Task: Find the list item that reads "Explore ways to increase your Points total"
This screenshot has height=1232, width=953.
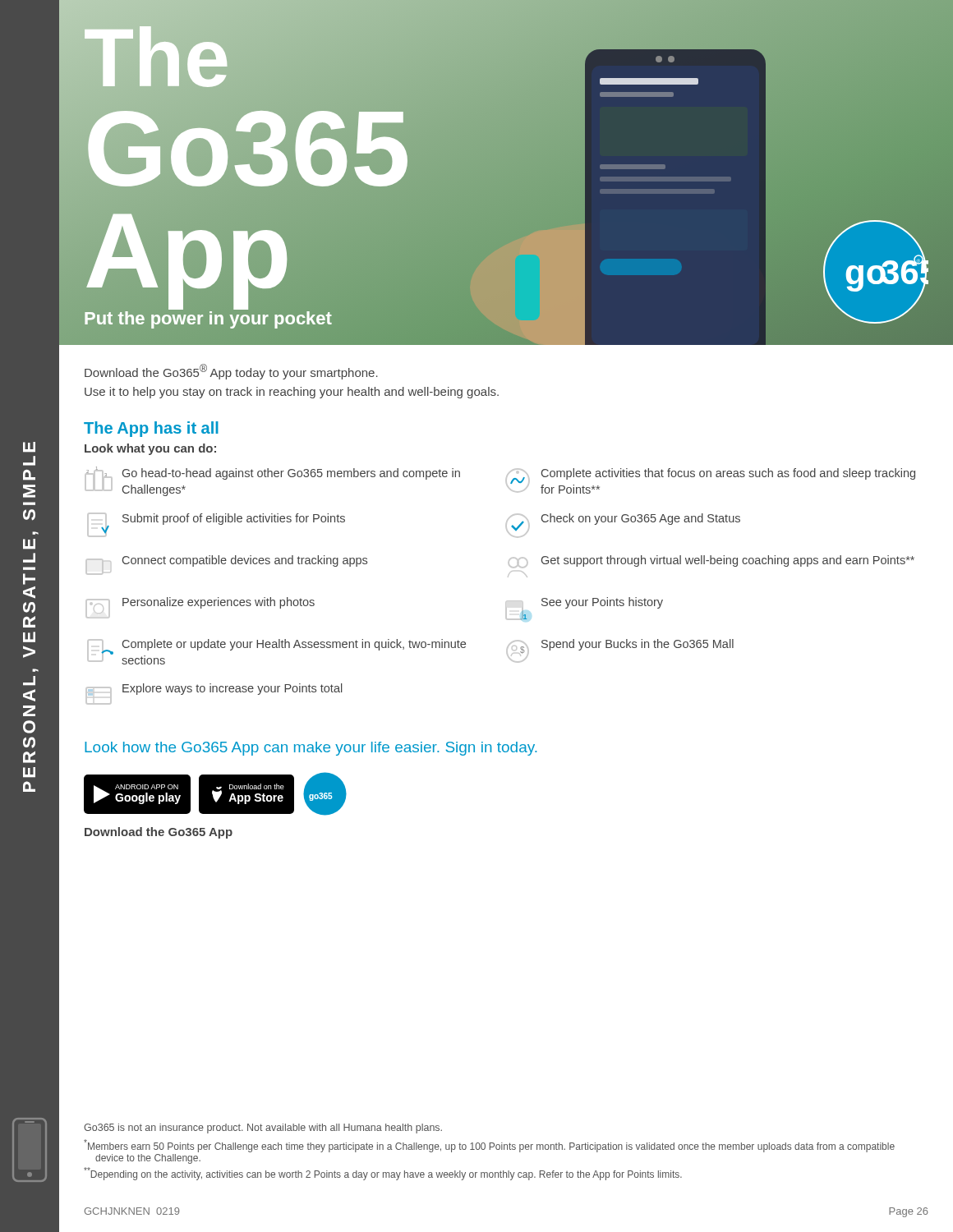Action: pos(293,695)
